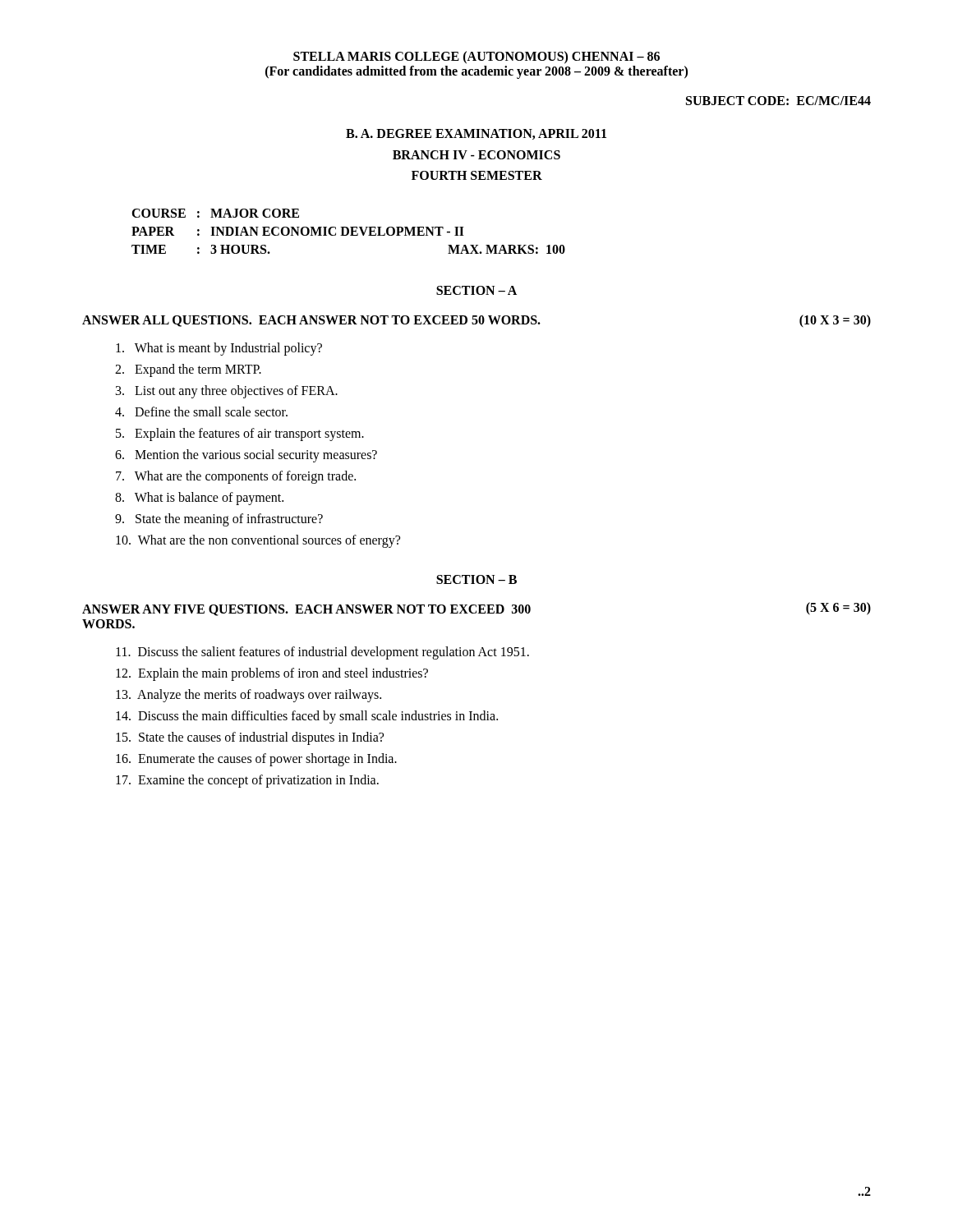Screen dimensions: 1232x953
Task: Find the list item containing "5. Explain the features"
Action: click(240, 433)
